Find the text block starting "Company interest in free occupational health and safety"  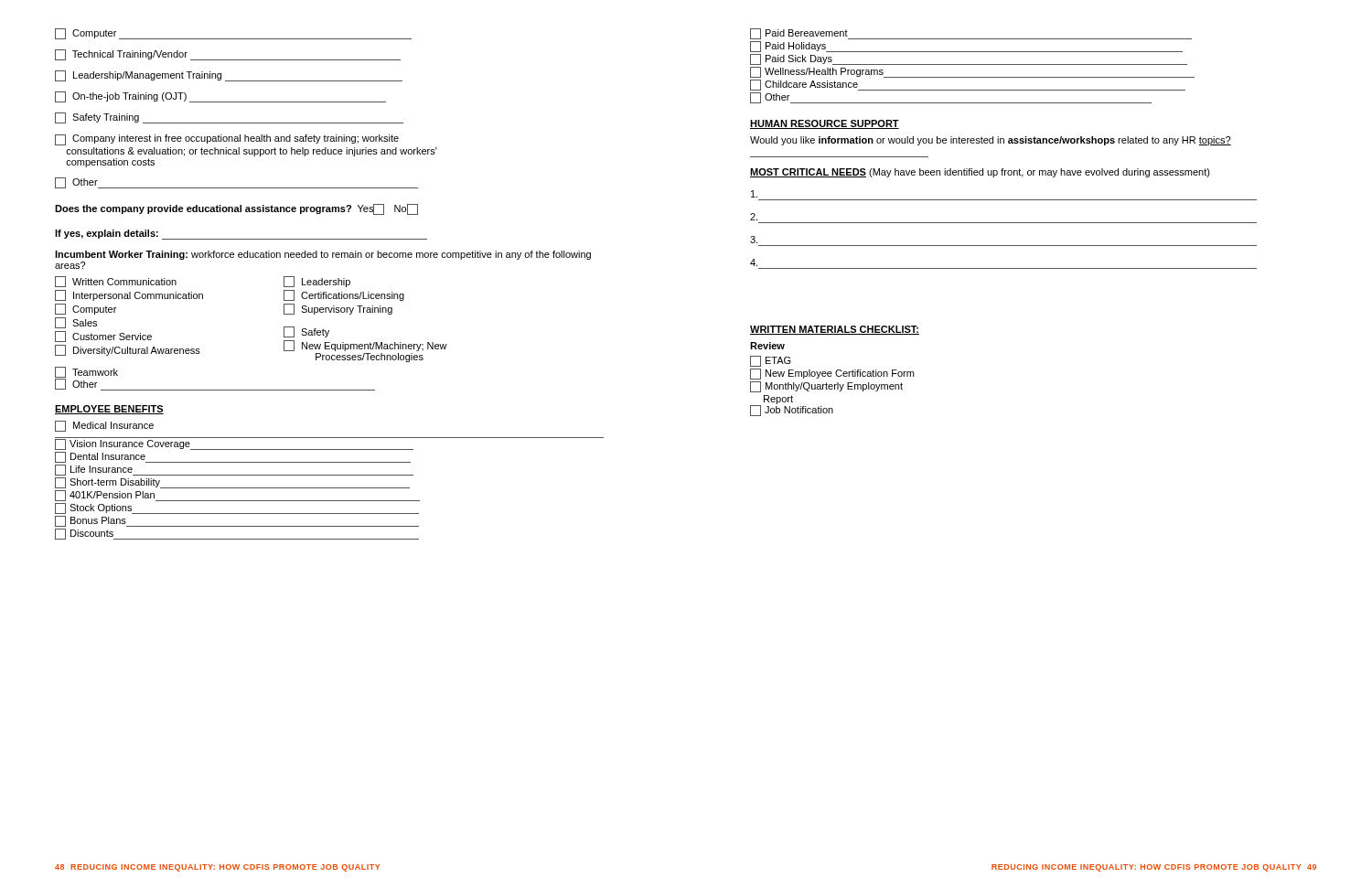[x=246, y=150]
